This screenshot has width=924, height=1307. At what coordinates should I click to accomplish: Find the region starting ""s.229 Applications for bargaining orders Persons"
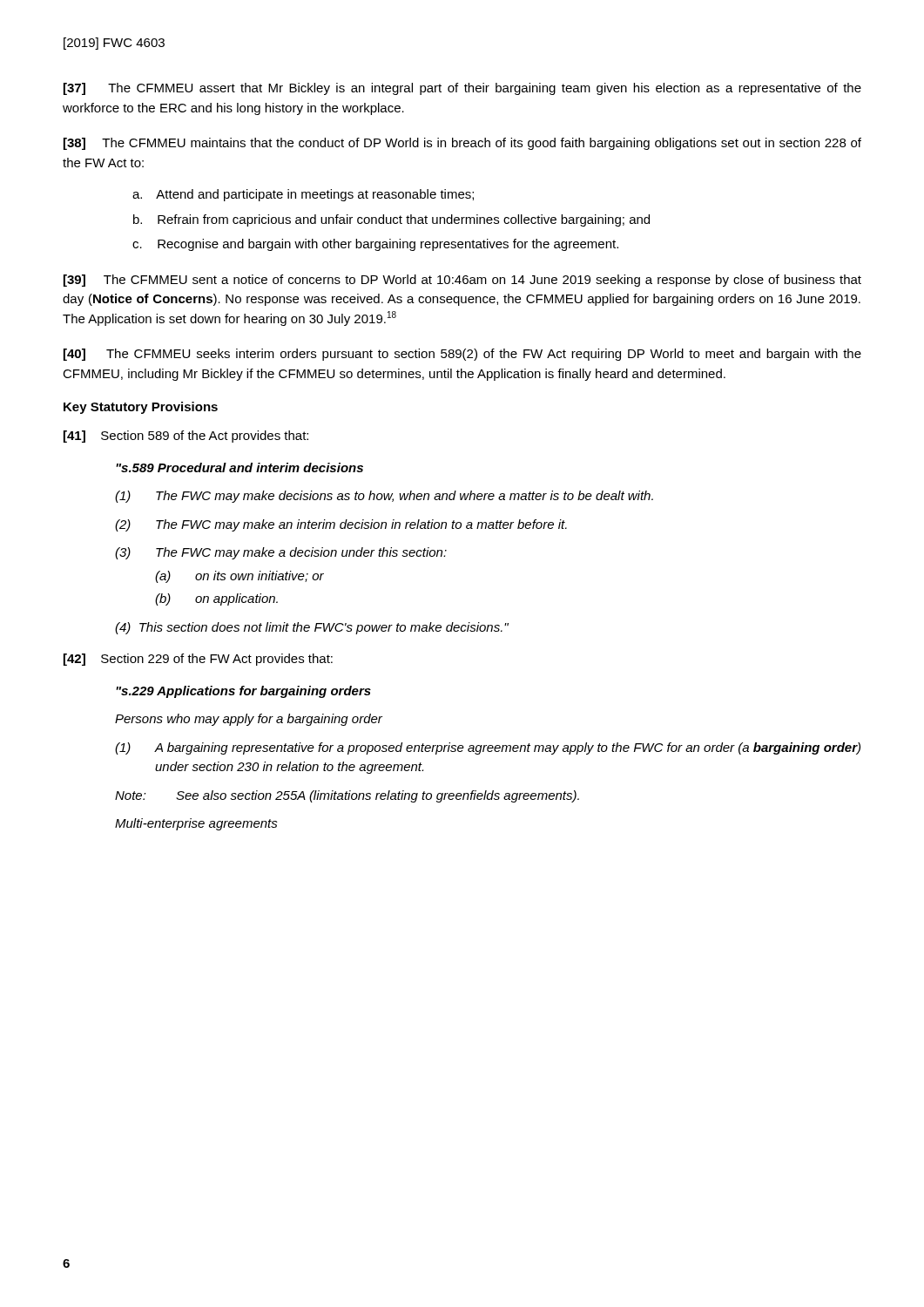click(488, 757)
